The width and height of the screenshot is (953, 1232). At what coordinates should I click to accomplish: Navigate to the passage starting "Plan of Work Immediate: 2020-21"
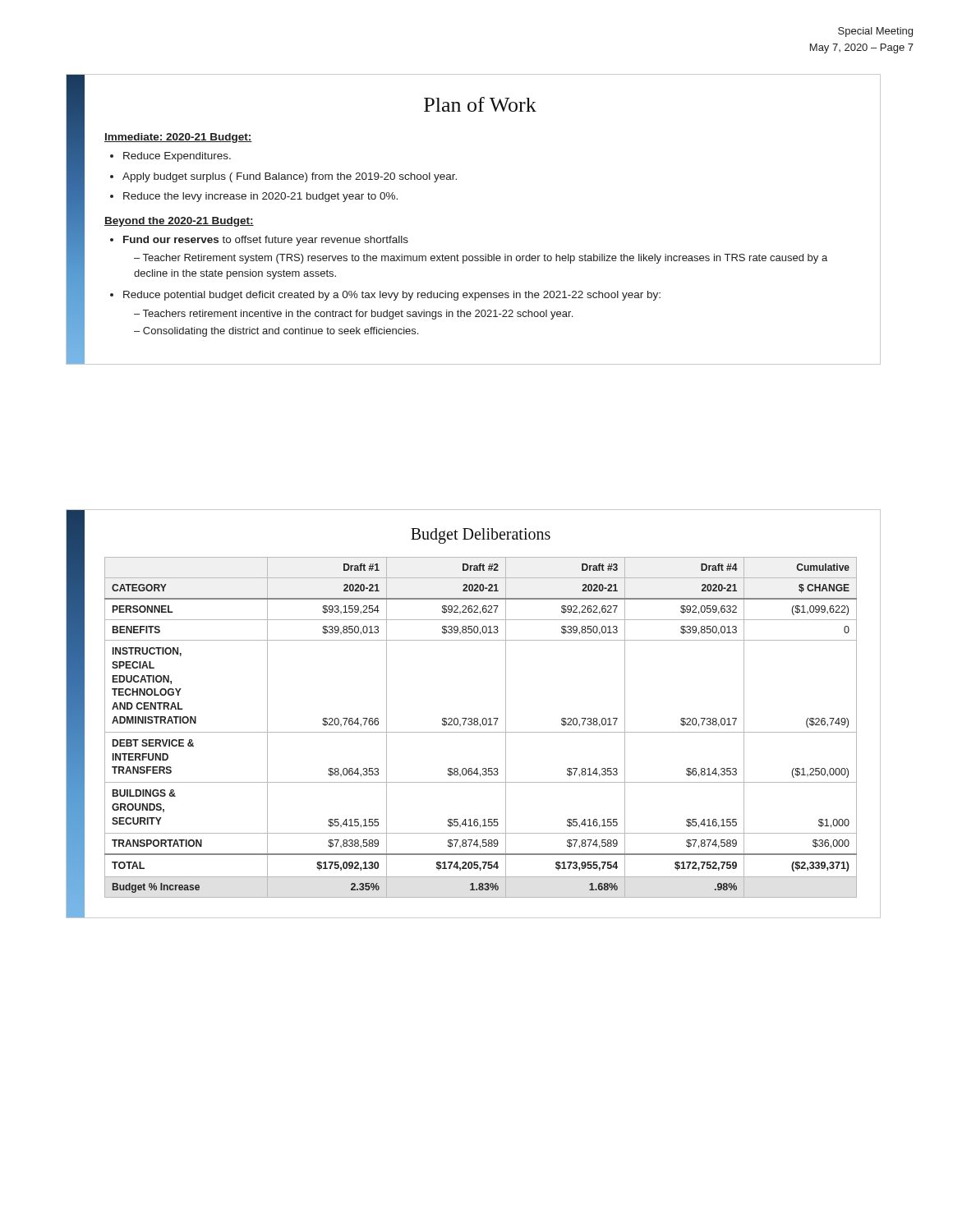[473, 219]
